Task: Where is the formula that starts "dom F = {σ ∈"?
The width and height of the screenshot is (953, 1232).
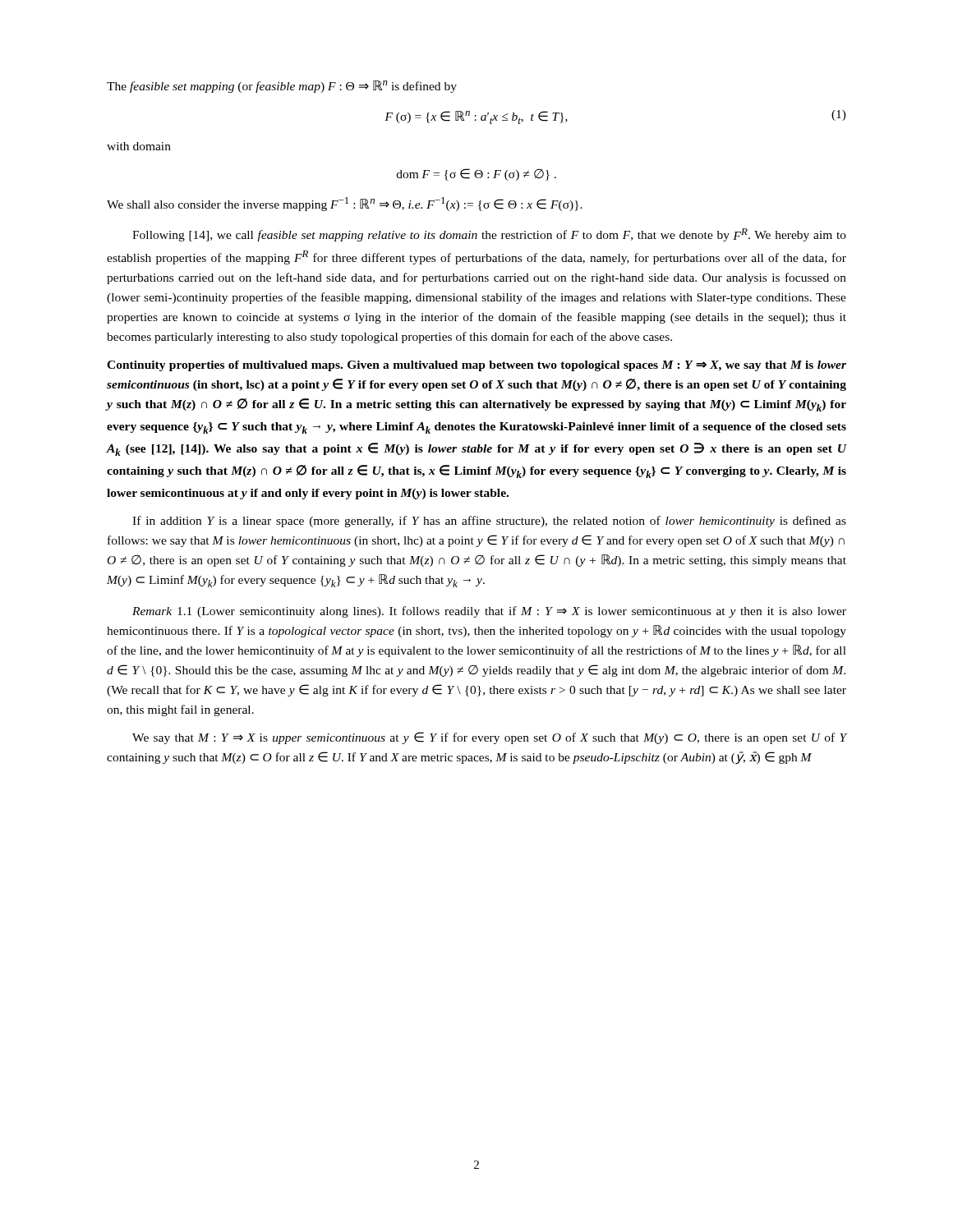Action: tap(476, 174)
